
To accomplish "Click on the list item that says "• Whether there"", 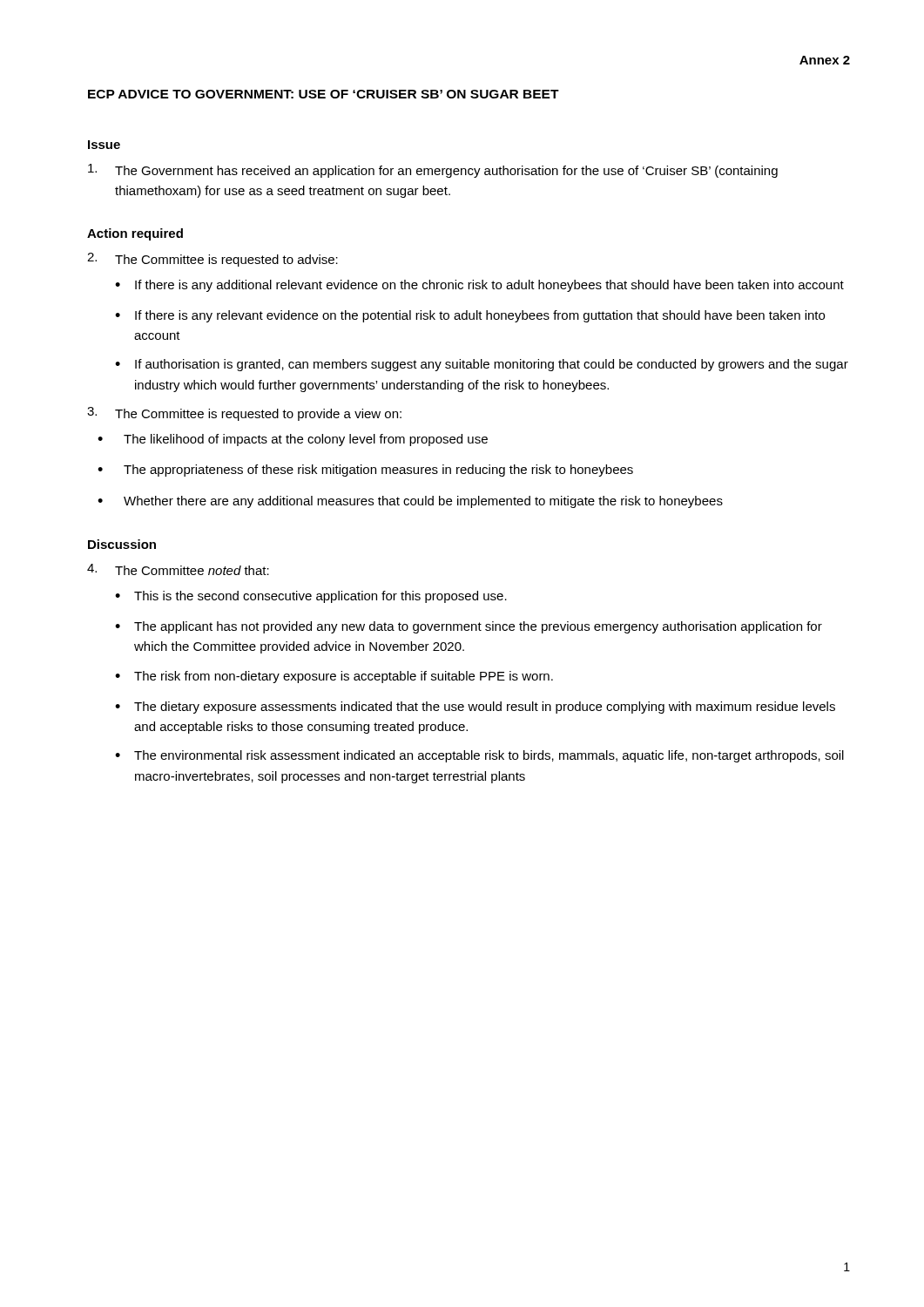I will pos(474,501).
